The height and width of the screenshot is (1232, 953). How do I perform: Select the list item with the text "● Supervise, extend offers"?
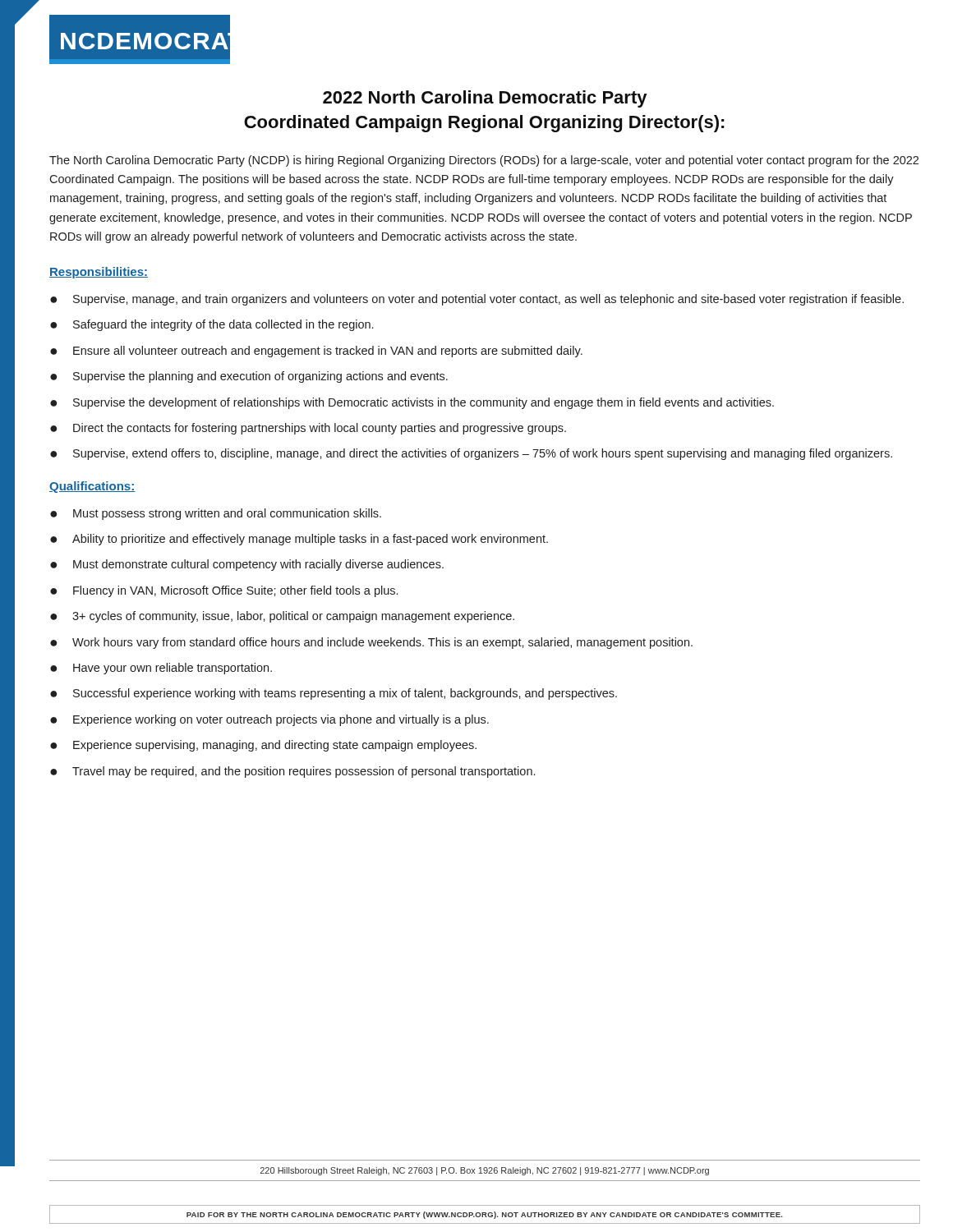[x=485, y=454]
